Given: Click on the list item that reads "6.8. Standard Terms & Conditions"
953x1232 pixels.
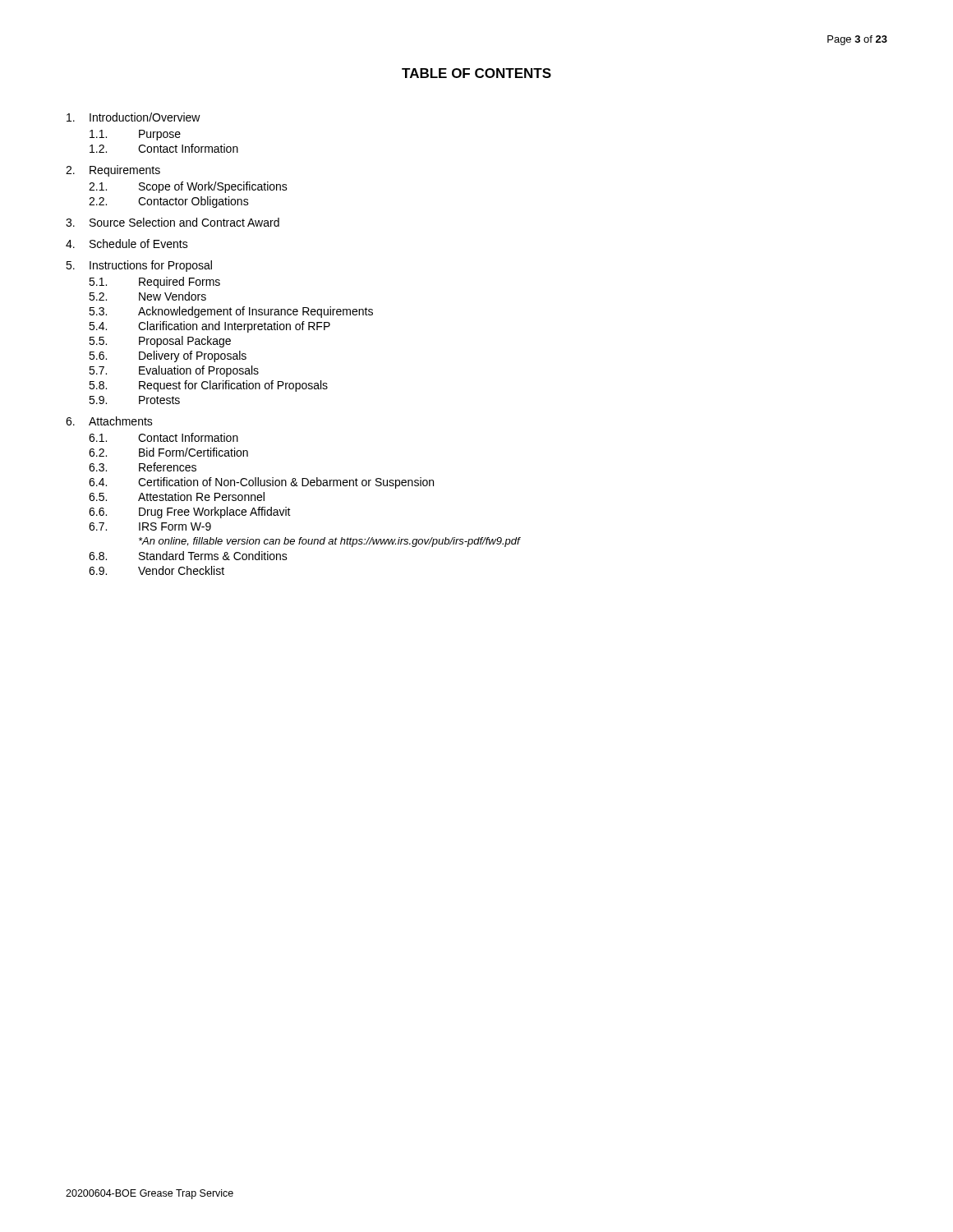Looking at the screenshot, I should 188,556.
